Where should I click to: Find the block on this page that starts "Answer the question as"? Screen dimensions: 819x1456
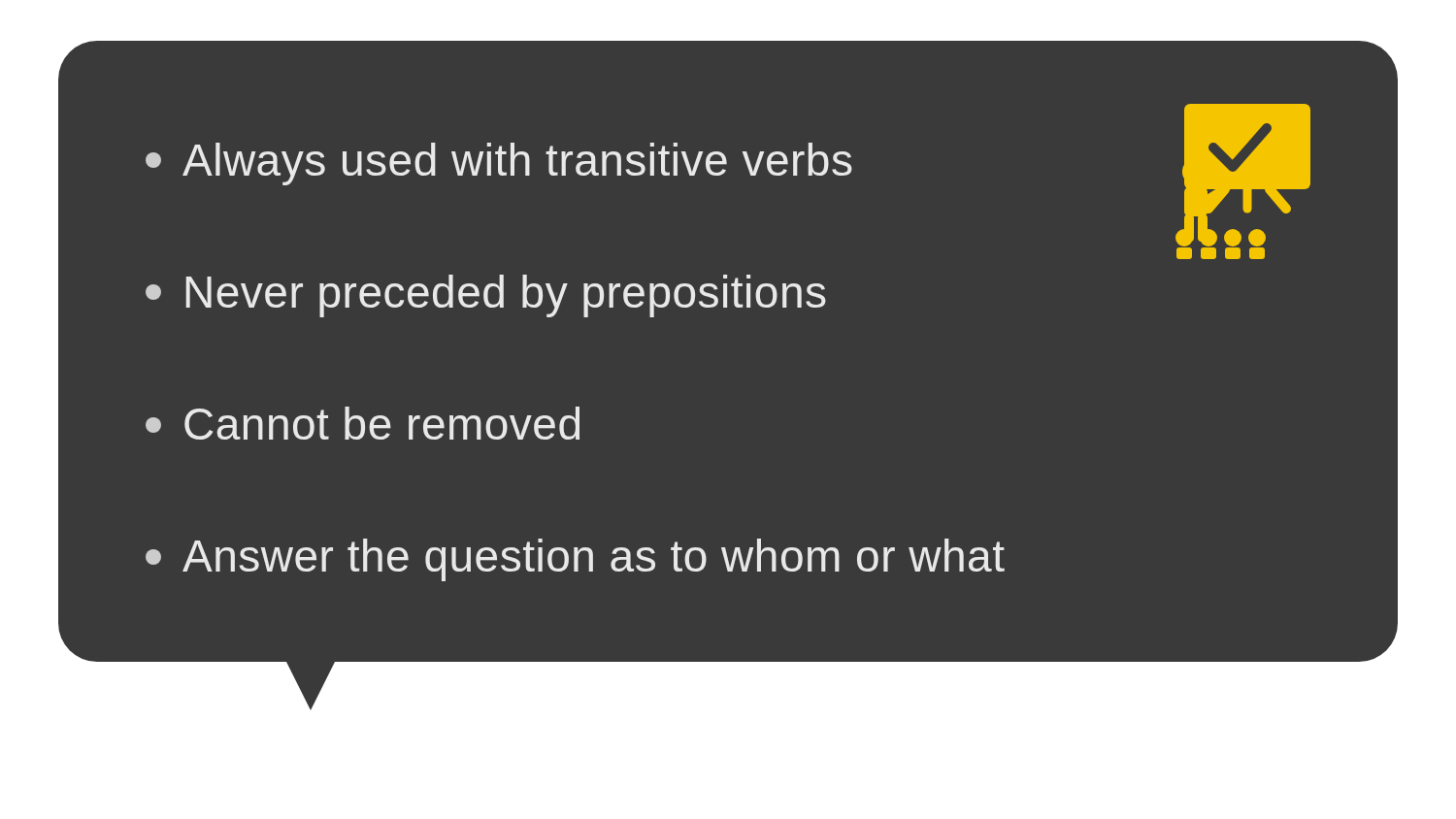point(575,557)
